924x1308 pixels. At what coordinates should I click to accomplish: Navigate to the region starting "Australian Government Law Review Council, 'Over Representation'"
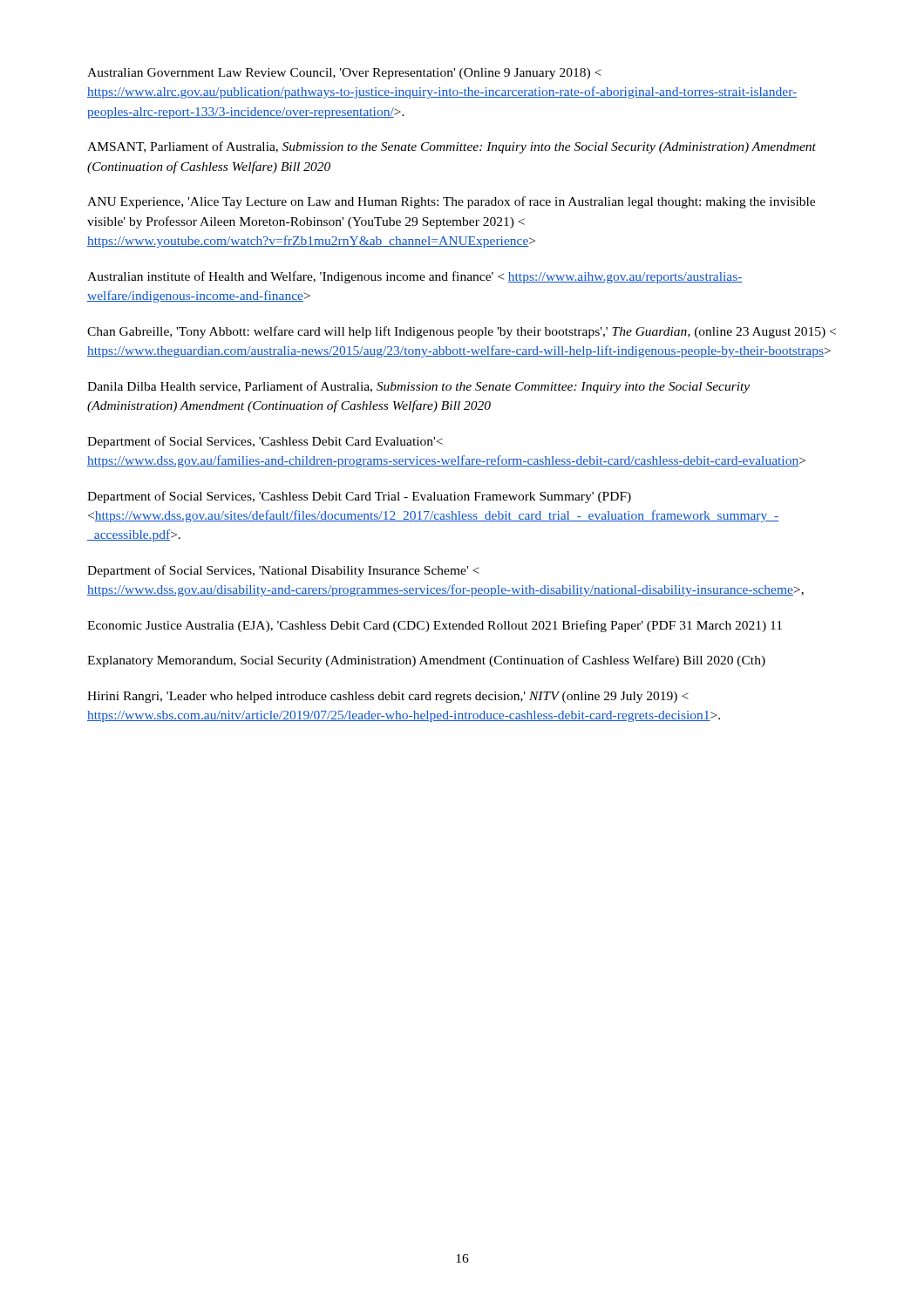tap(442, 91)
